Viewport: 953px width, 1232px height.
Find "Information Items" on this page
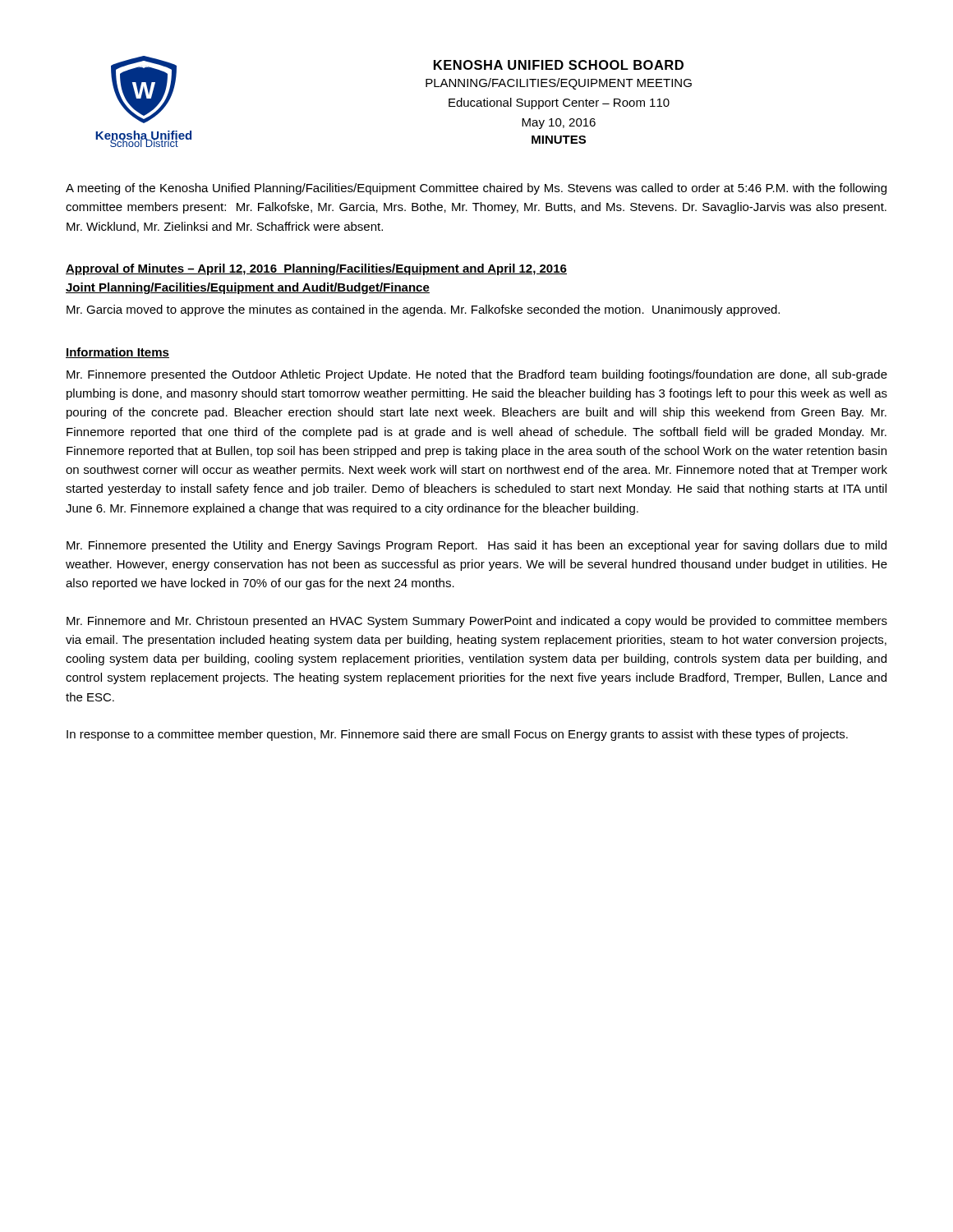coord(117,352)
